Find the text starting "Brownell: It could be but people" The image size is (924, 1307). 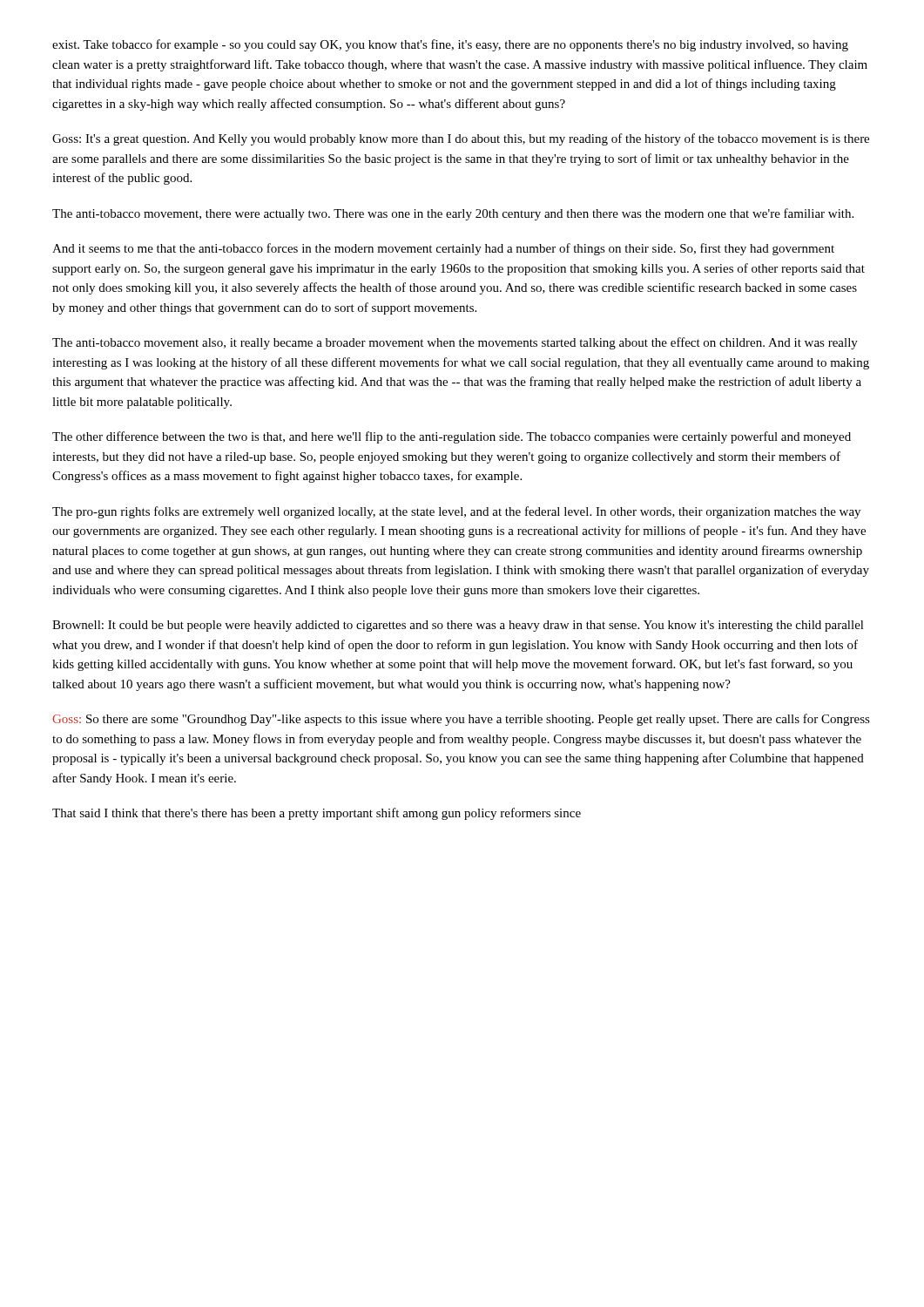coord(458,654)
